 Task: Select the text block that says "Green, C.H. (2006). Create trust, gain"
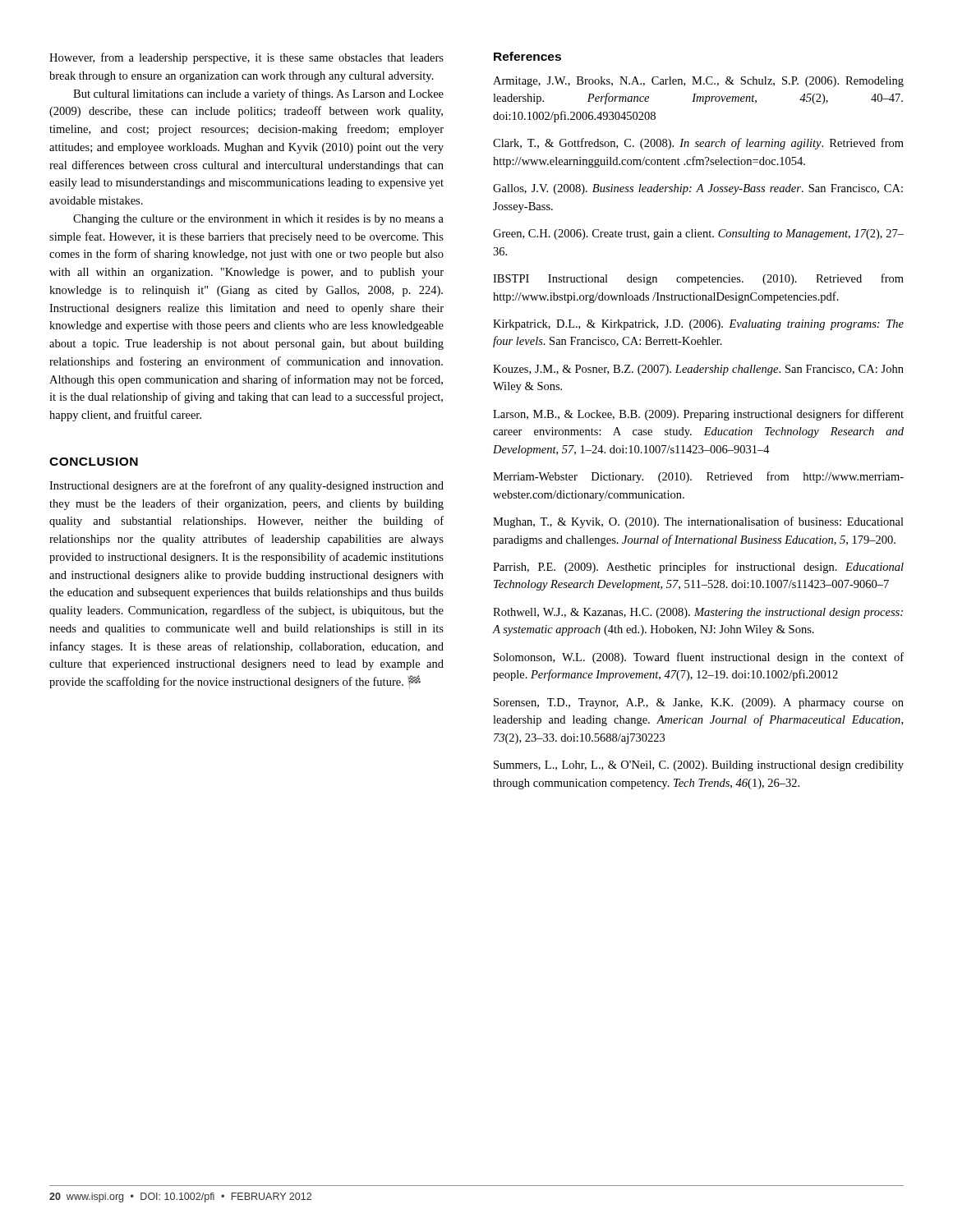tap(698, 242)
